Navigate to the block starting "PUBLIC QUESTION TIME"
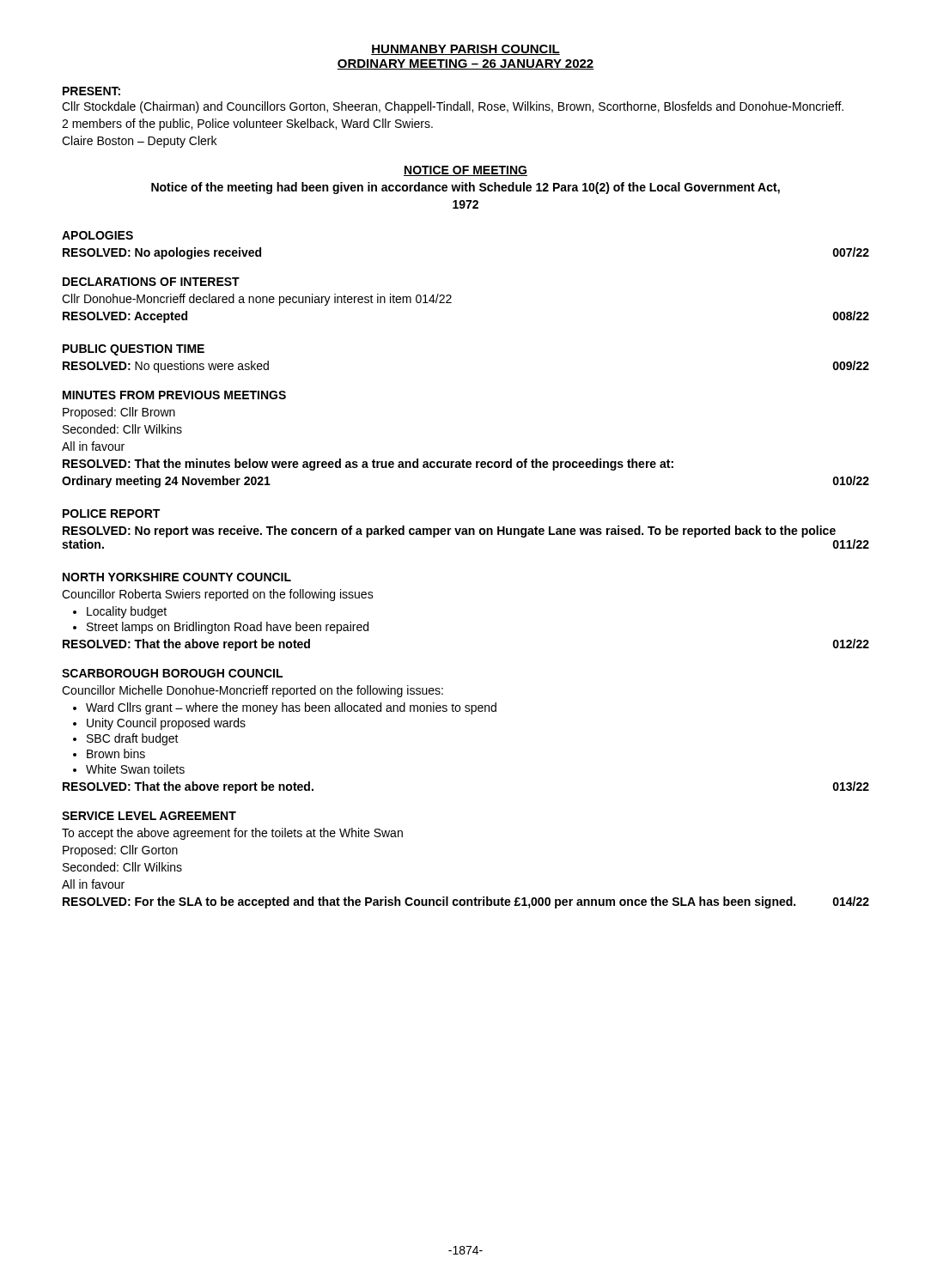This screenshot has height=1288, width=931. pyautogui.click(x=133, y=349)
